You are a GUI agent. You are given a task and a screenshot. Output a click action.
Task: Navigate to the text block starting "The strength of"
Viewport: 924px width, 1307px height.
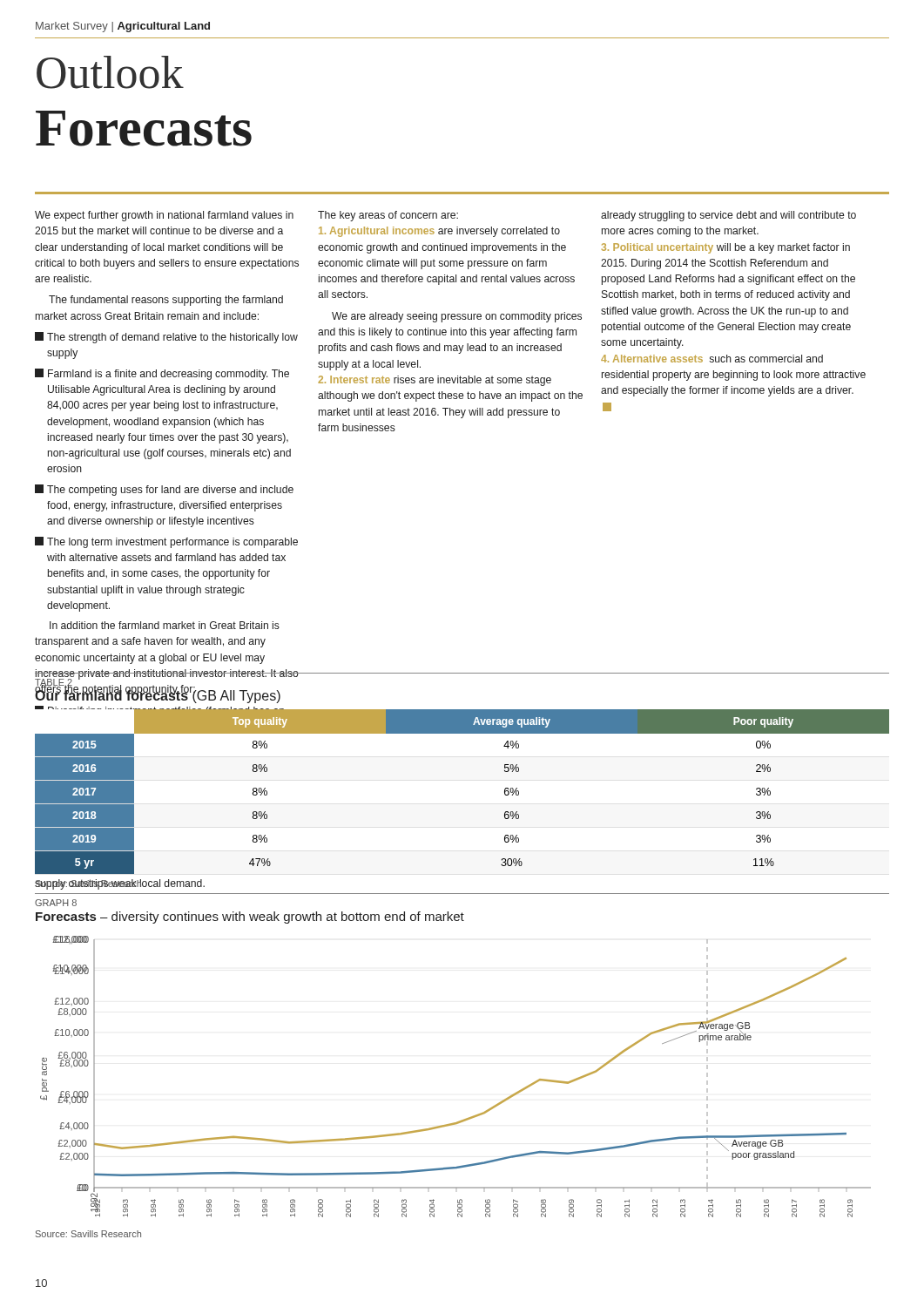click(168, 345)
